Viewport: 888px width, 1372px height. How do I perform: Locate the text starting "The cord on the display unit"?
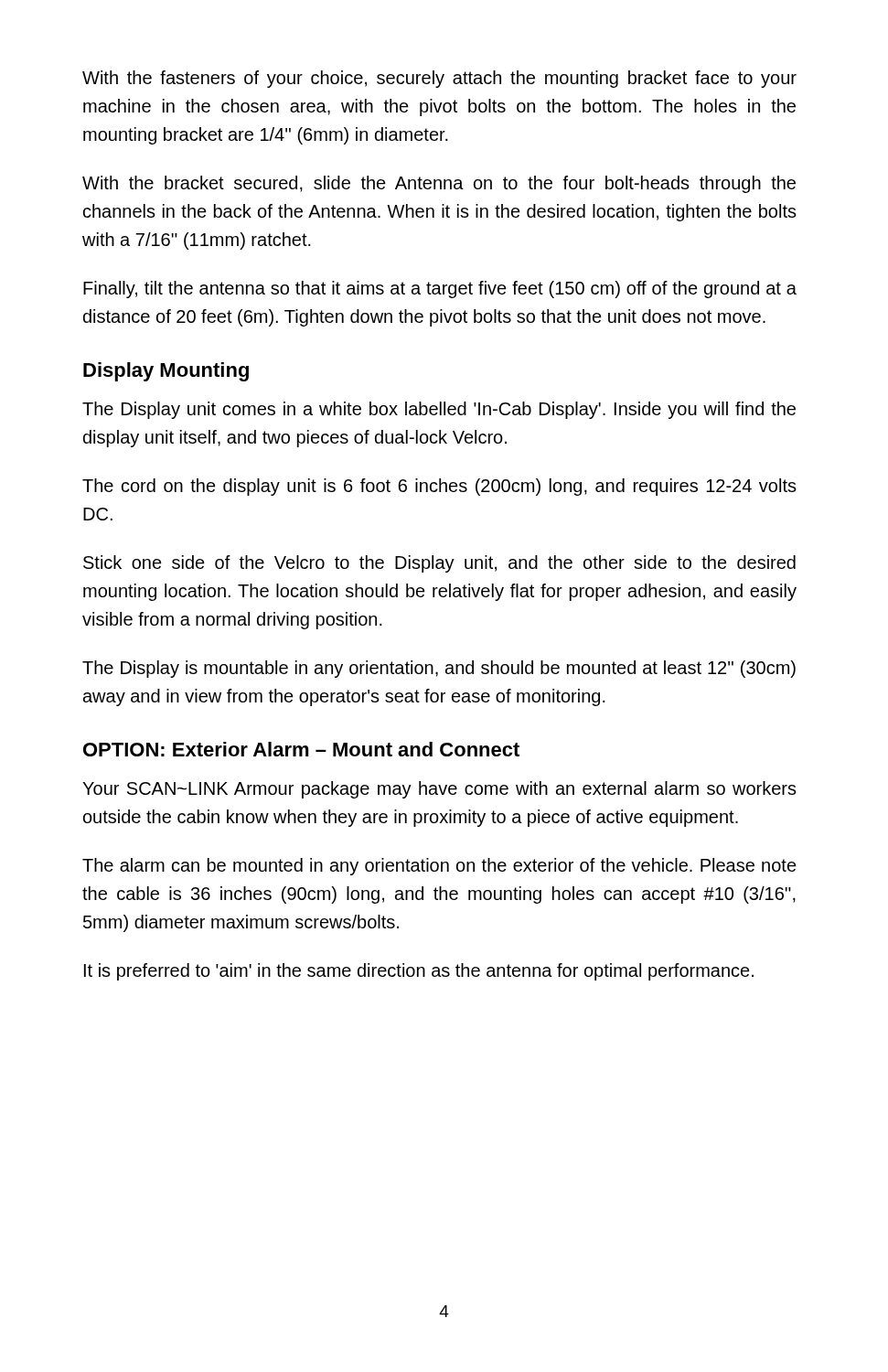[439, 500]
